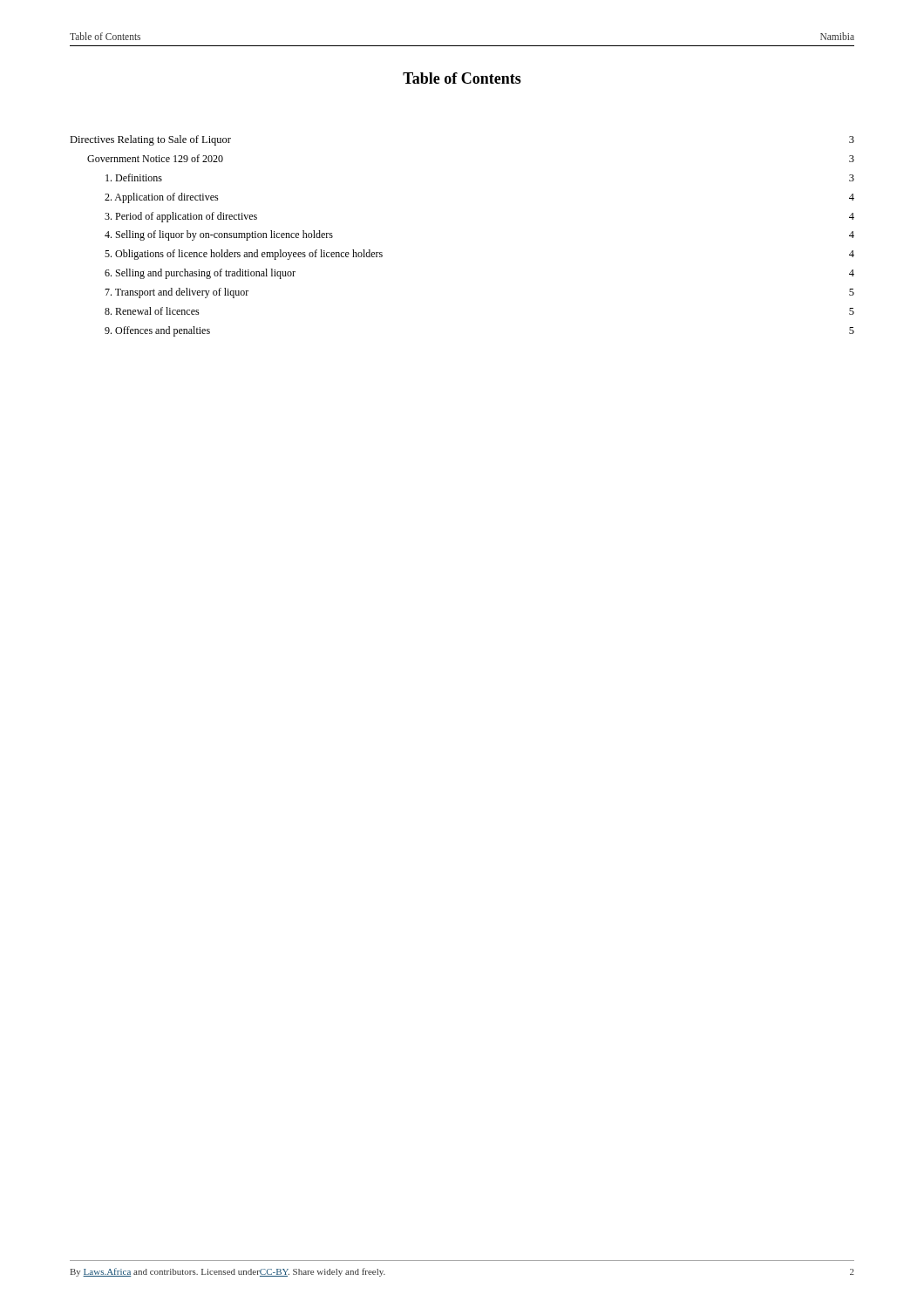Locate the list item containing "Government Notice 129 of"
Viewport: 924px width, 1308px height.
click(157, 157)
